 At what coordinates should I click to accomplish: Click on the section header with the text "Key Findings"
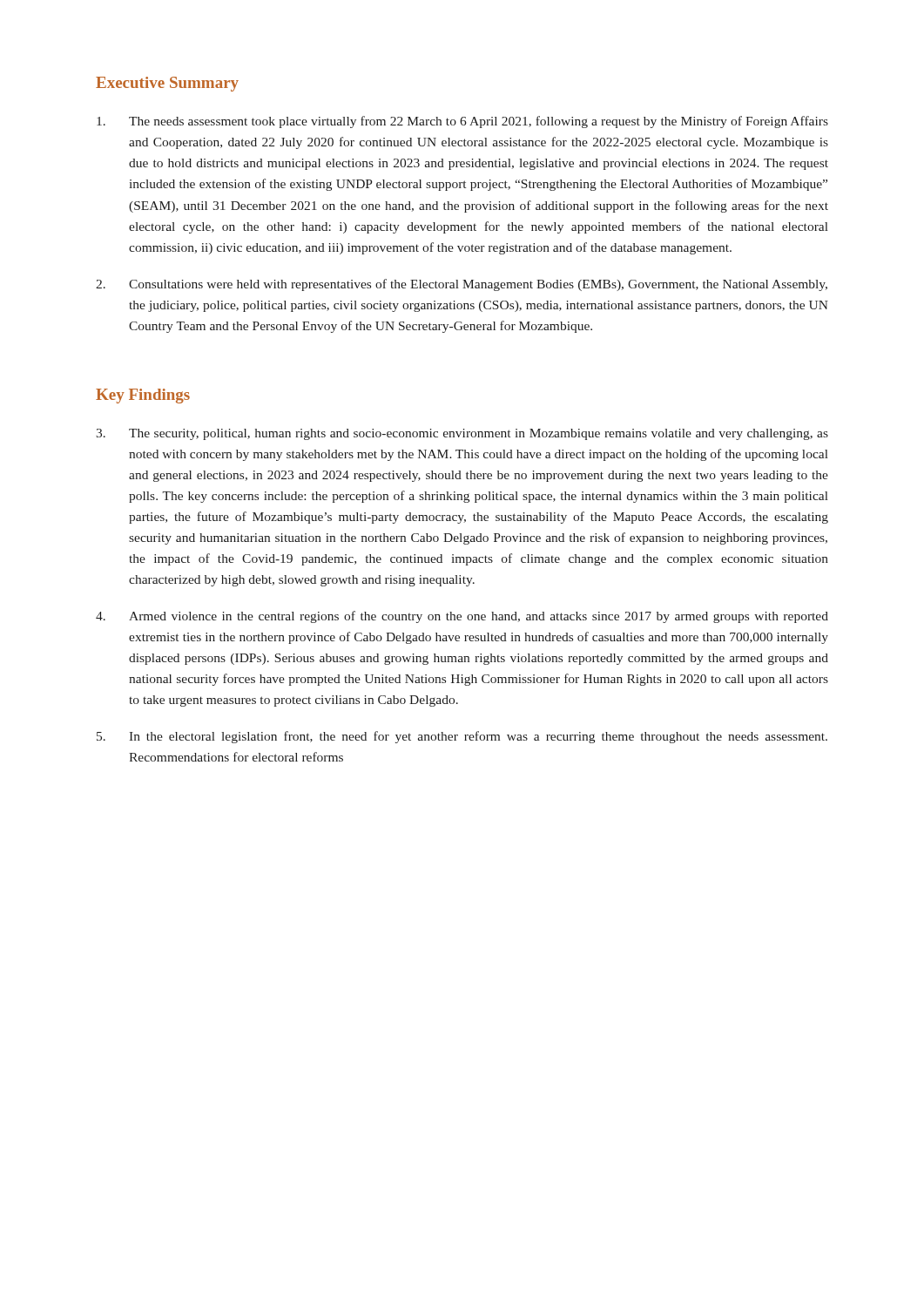click(x=143, y=394)
